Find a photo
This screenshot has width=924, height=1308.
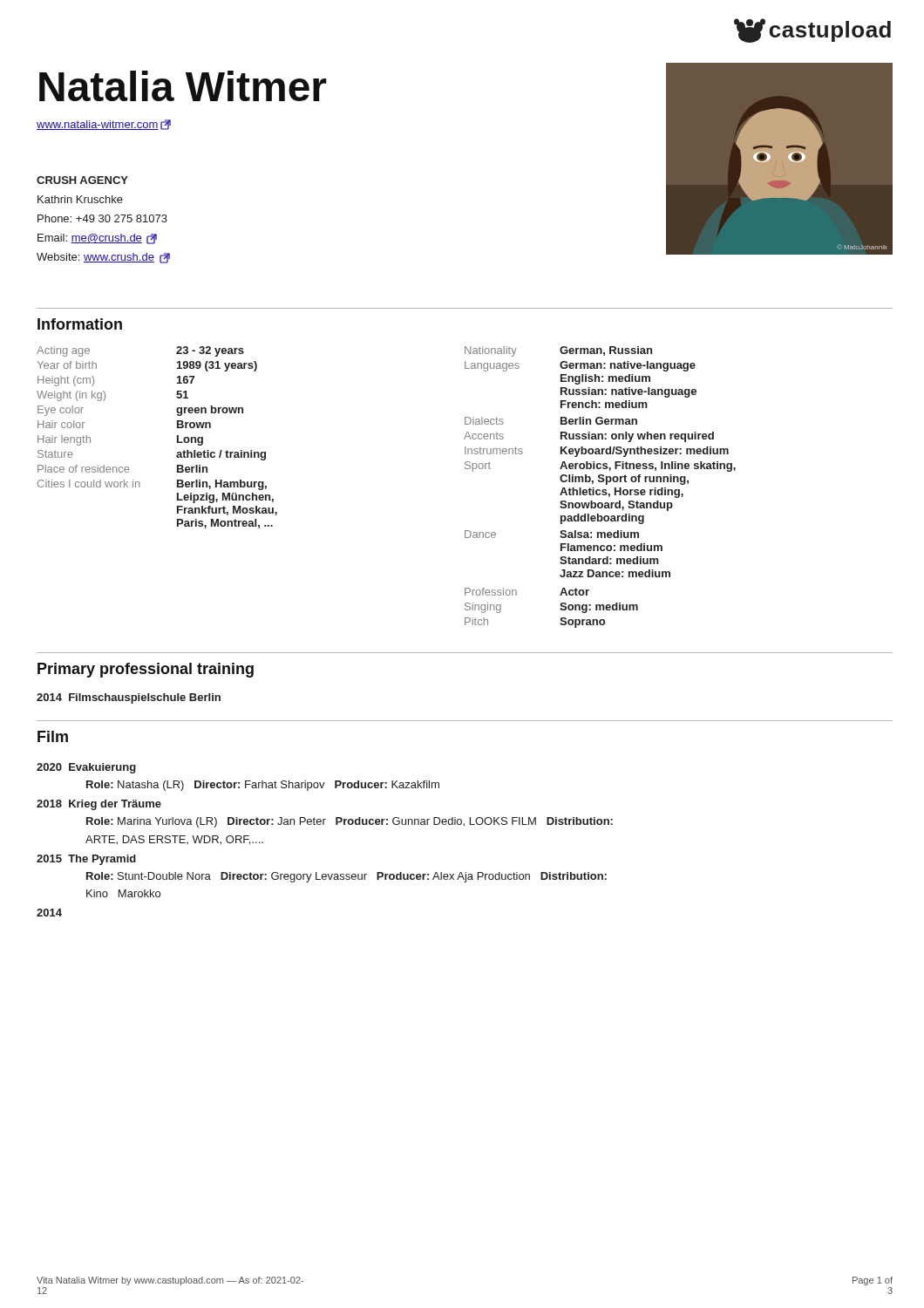(x=779, y=159)
